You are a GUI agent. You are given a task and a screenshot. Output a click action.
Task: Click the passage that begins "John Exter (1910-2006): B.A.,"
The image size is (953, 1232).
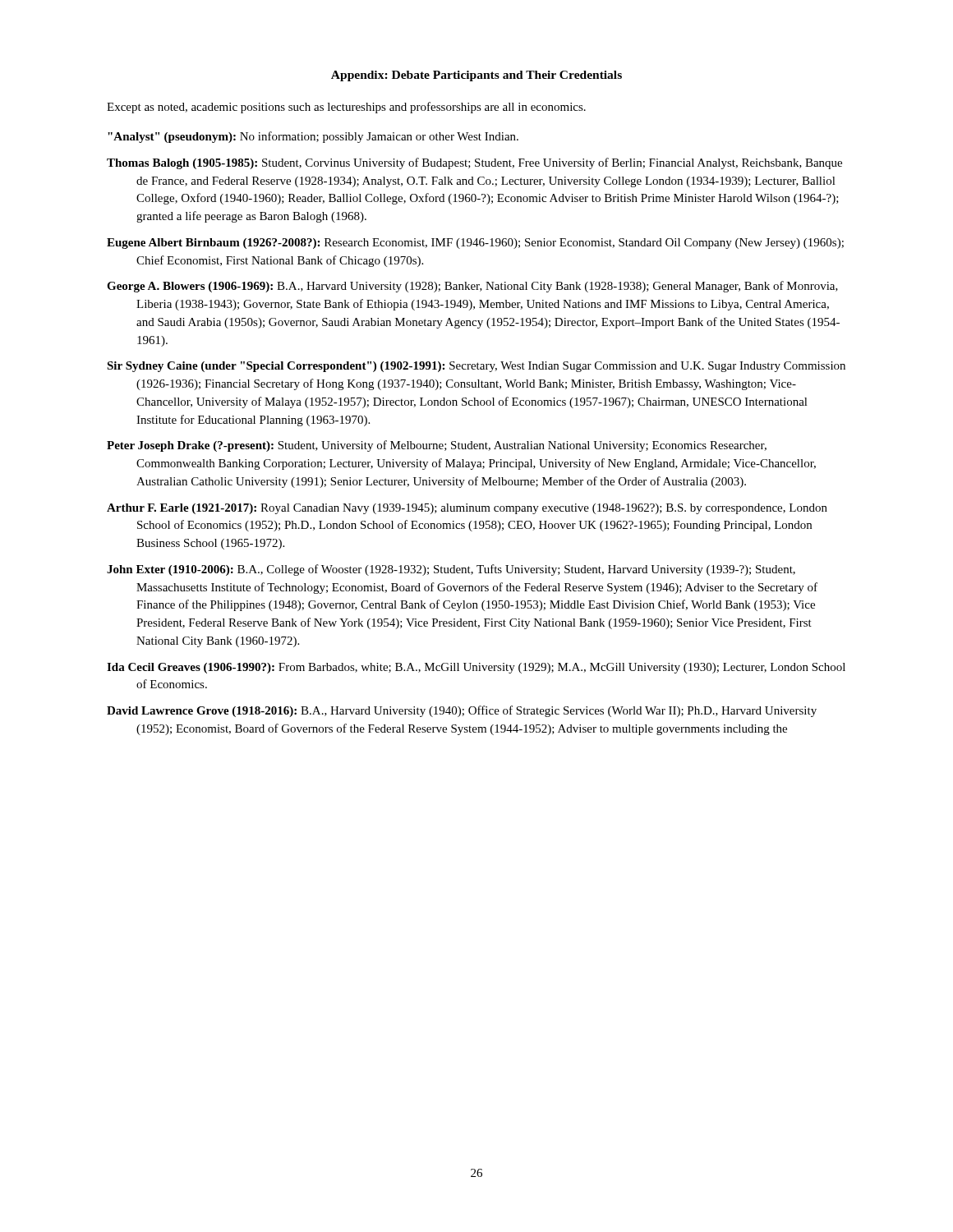click(462, 605)
